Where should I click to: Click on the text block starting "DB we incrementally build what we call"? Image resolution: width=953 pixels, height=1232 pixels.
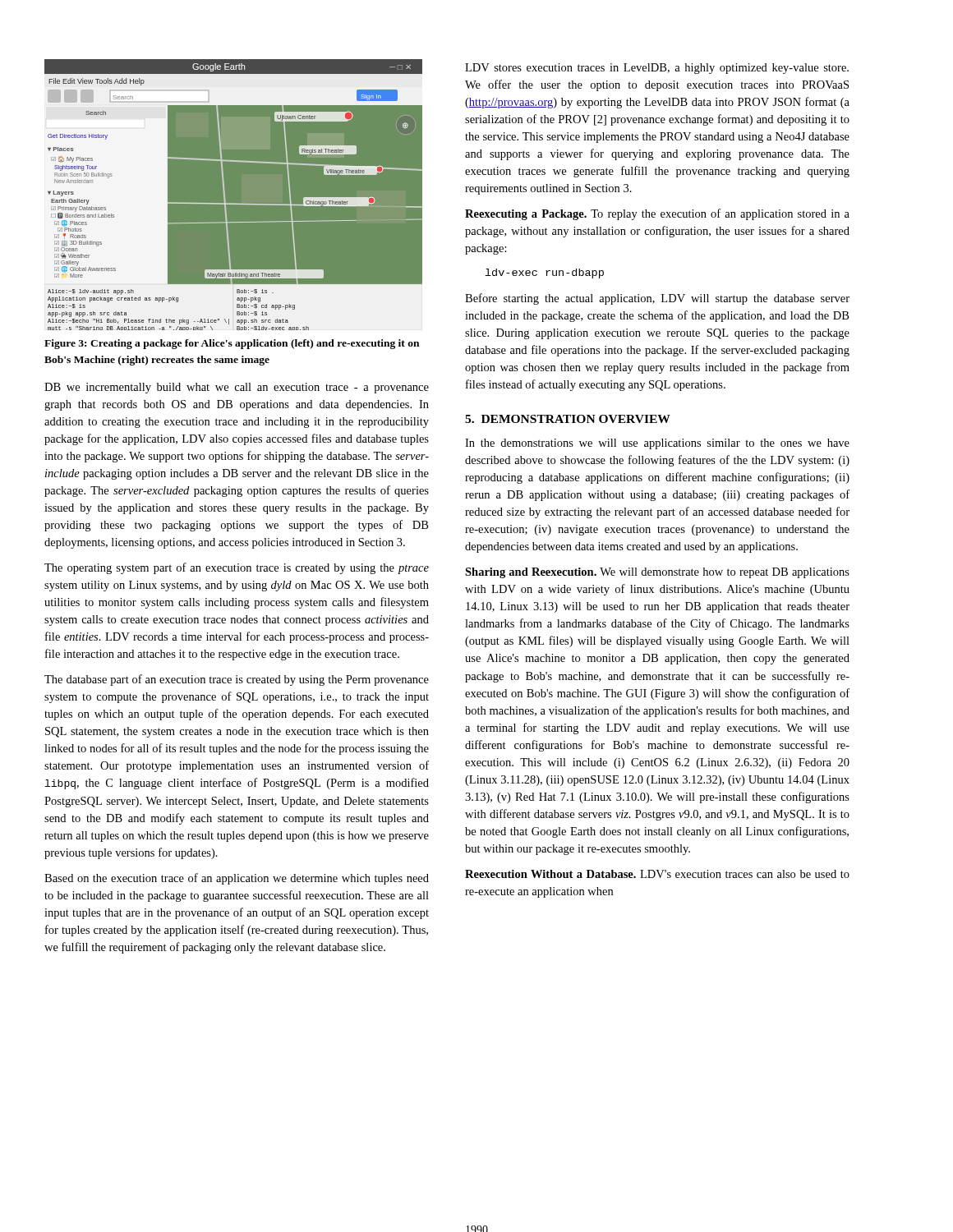click(x=237, y=465)
